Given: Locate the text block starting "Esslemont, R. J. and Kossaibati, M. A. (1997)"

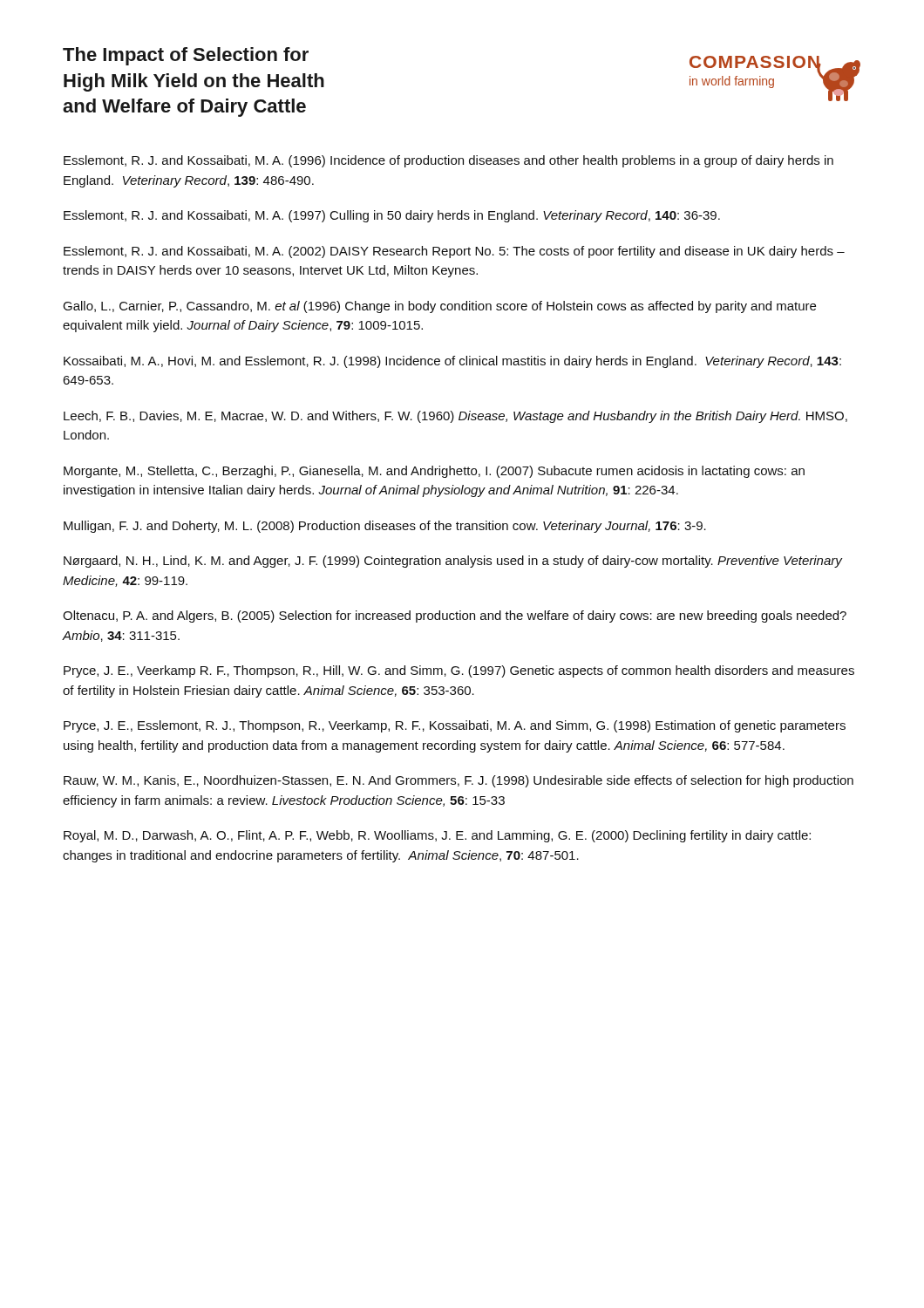Looking at the screenshot, I should [392, 215].
